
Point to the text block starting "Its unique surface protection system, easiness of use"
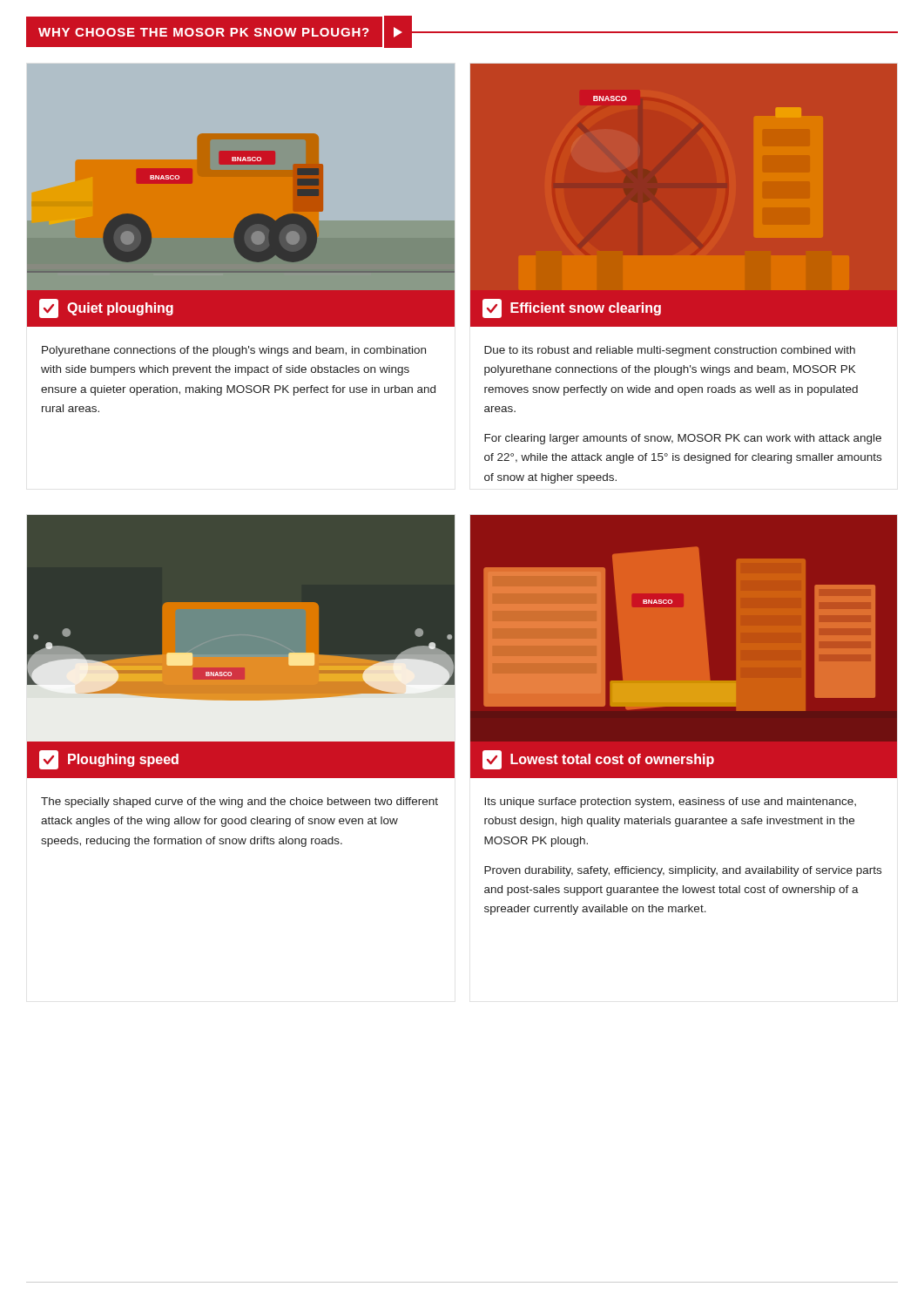[x=670, y=802]
